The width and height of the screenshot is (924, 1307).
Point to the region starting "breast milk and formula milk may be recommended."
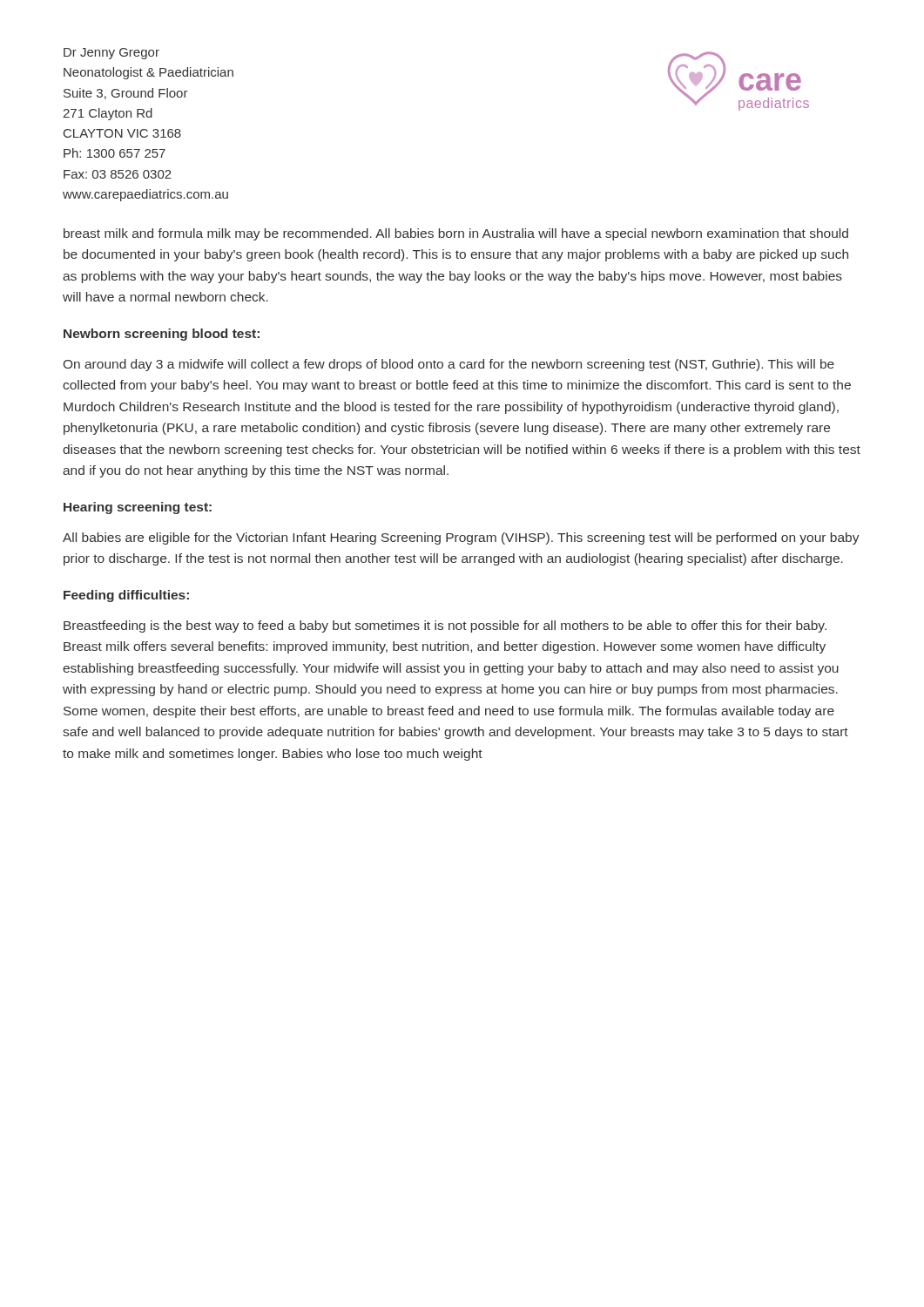[x=456, y=265]
